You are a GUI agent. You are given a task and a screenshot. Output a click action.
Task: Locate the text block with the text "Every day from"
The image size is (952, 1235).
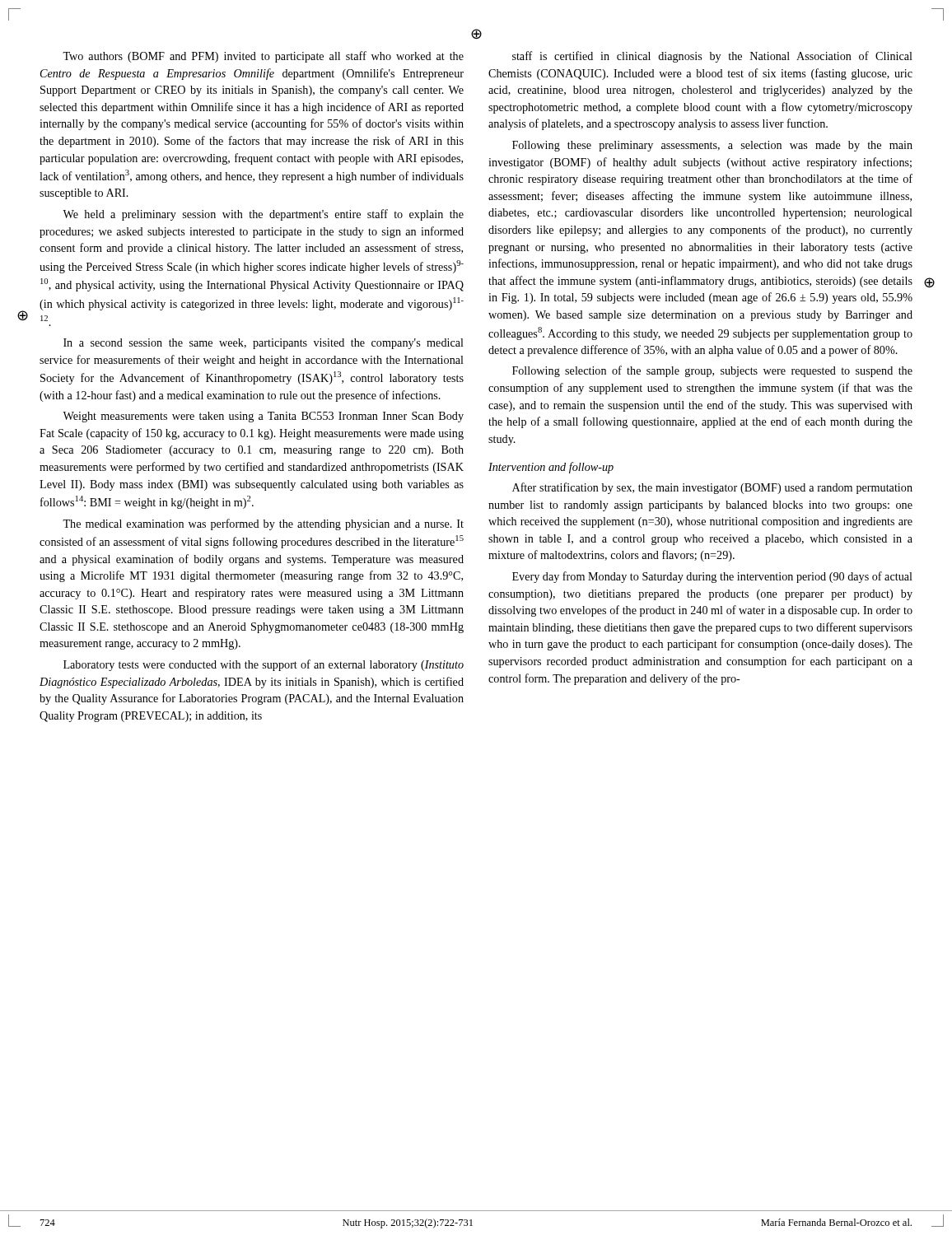click(700, 627)
